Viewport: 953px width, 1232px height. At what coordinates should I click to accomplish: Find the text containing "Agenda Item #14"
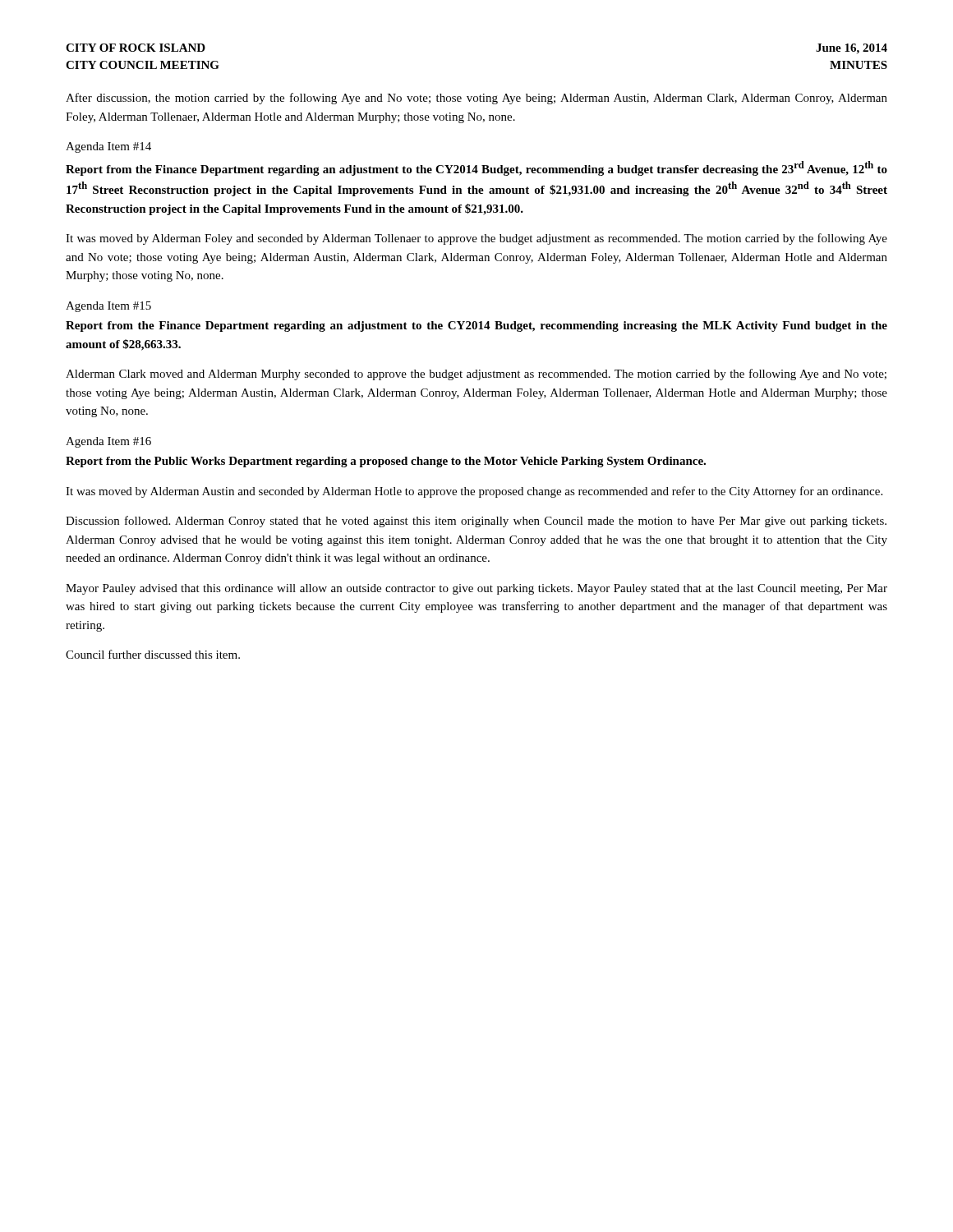(108, 146)
